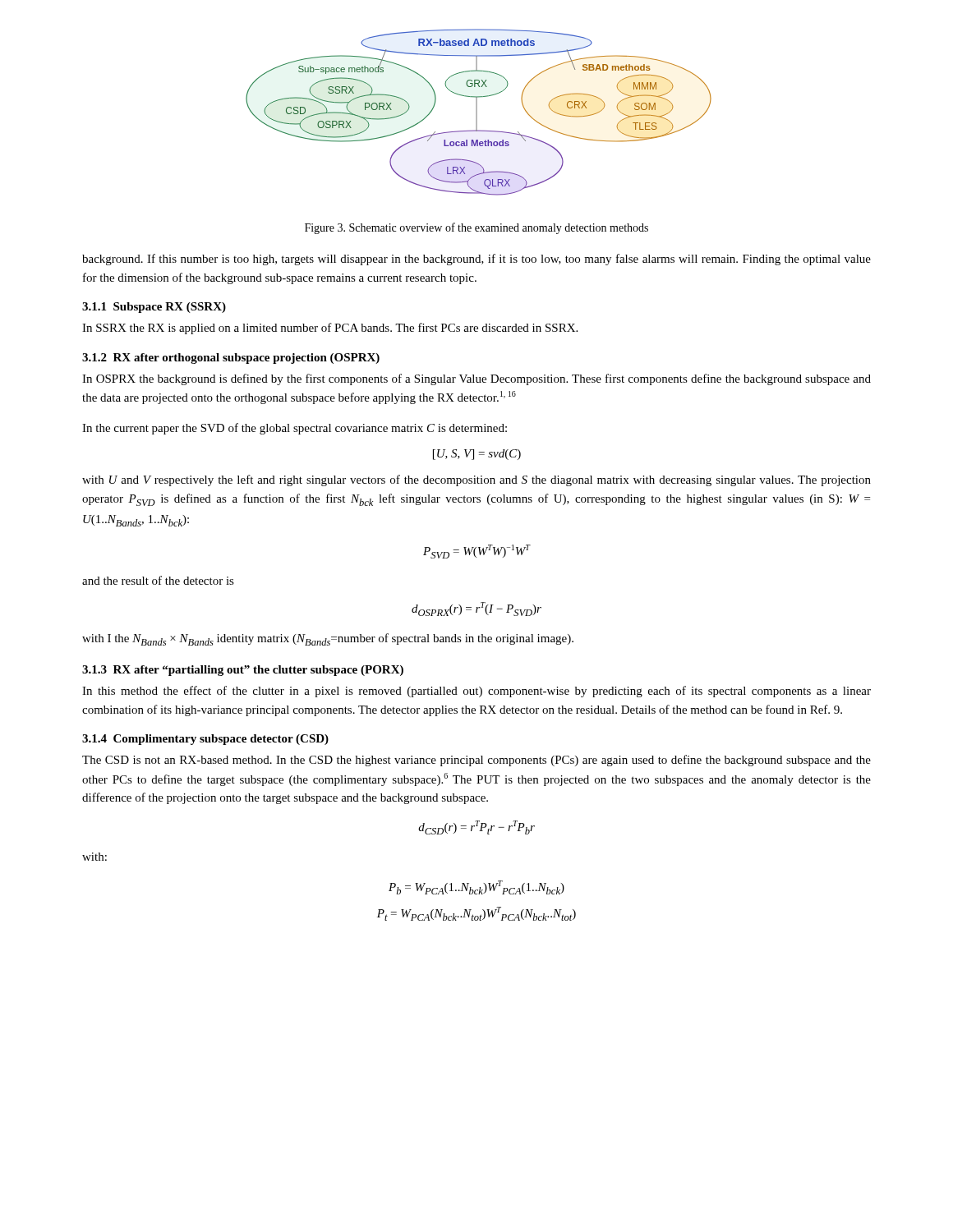The height and width of the screenshot is (1232, 953).
Task: Select the passage starting "3.1.3 RX after “partialling out” the clutter"
Action: pos(243,670)
